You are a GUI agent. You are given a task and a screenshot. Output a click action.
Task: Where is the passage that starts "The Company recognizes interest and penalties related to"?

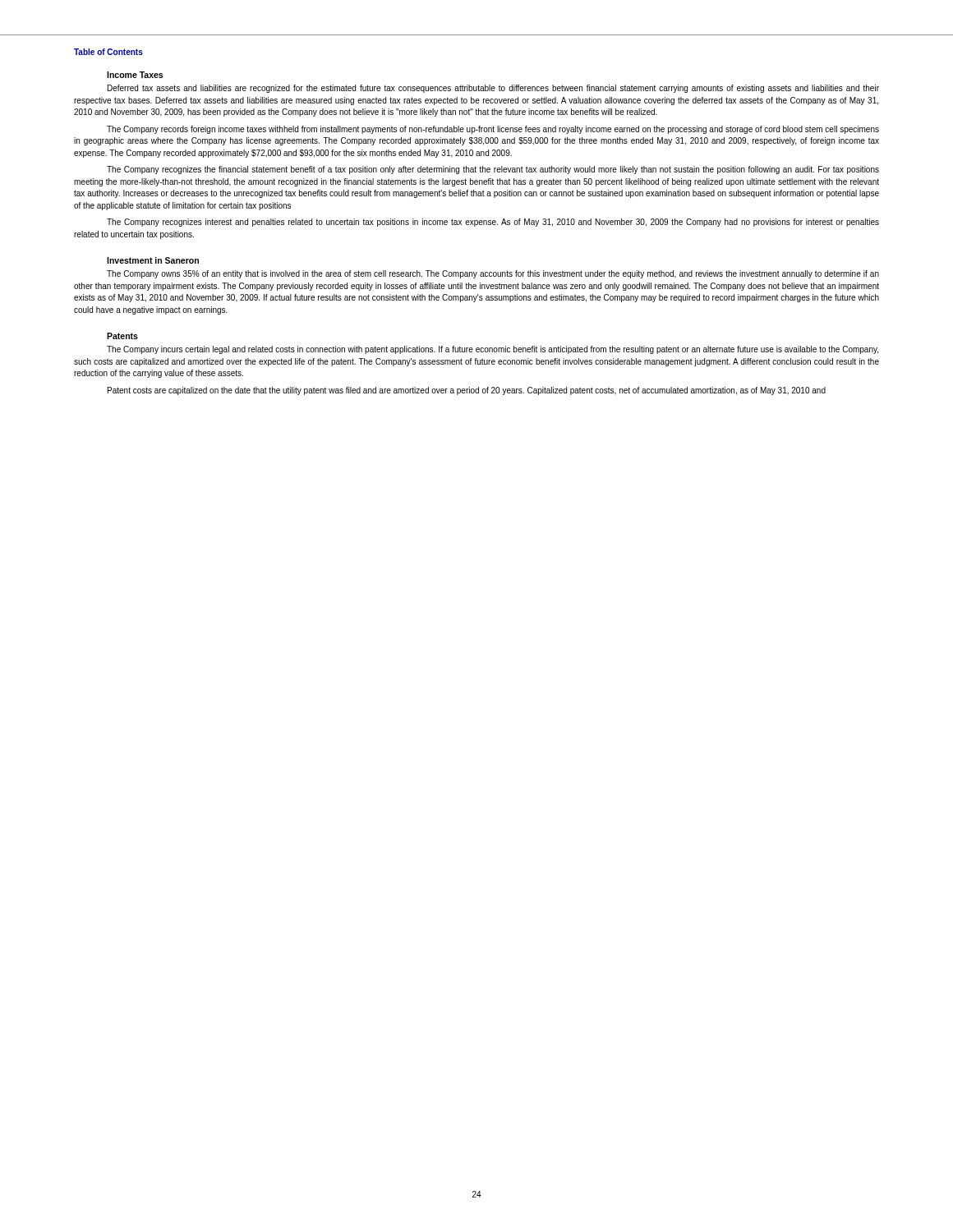click(x=476, y=228)
